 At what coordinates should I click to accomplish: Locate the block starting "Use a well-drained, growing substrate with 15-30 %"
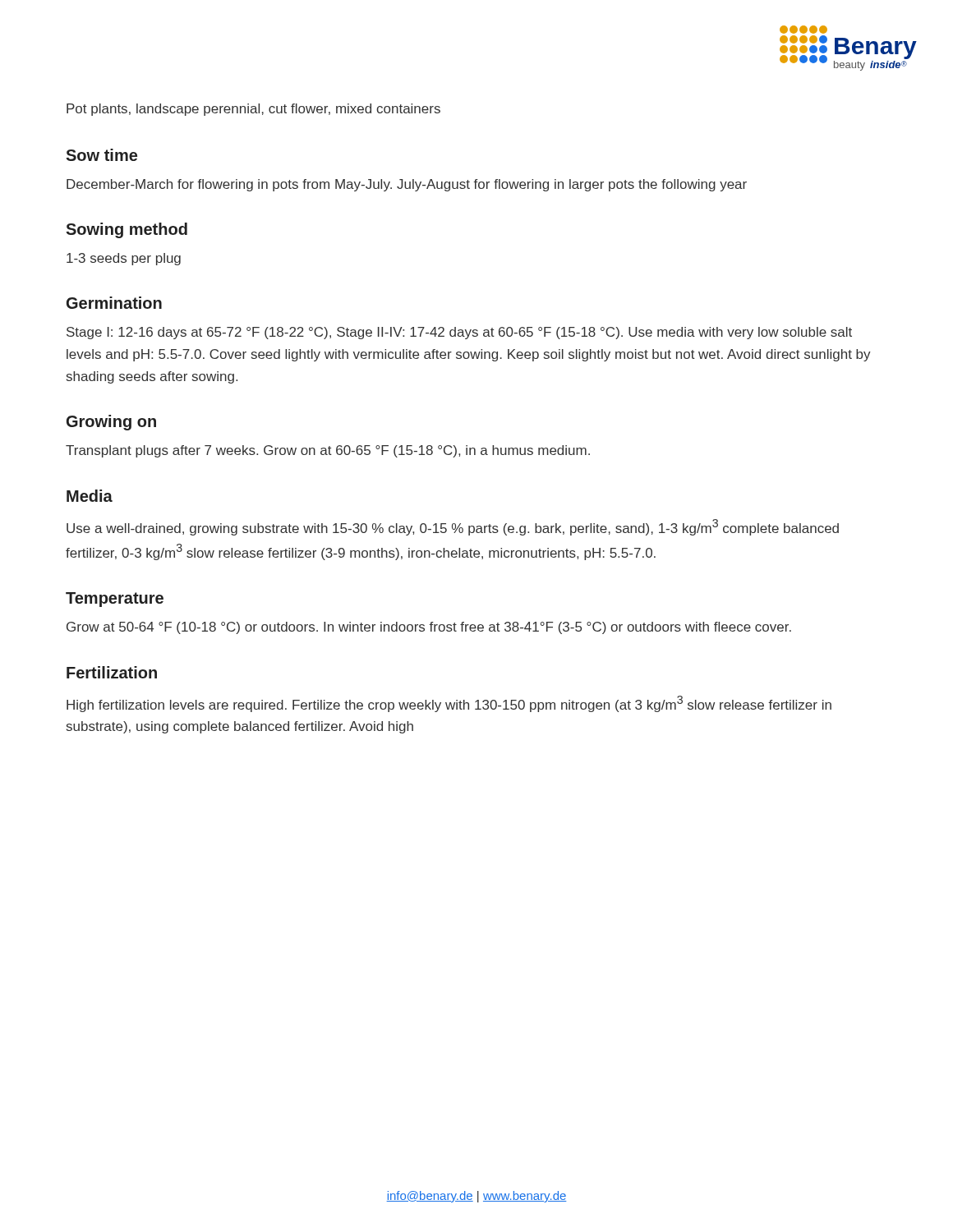[453, 539]
